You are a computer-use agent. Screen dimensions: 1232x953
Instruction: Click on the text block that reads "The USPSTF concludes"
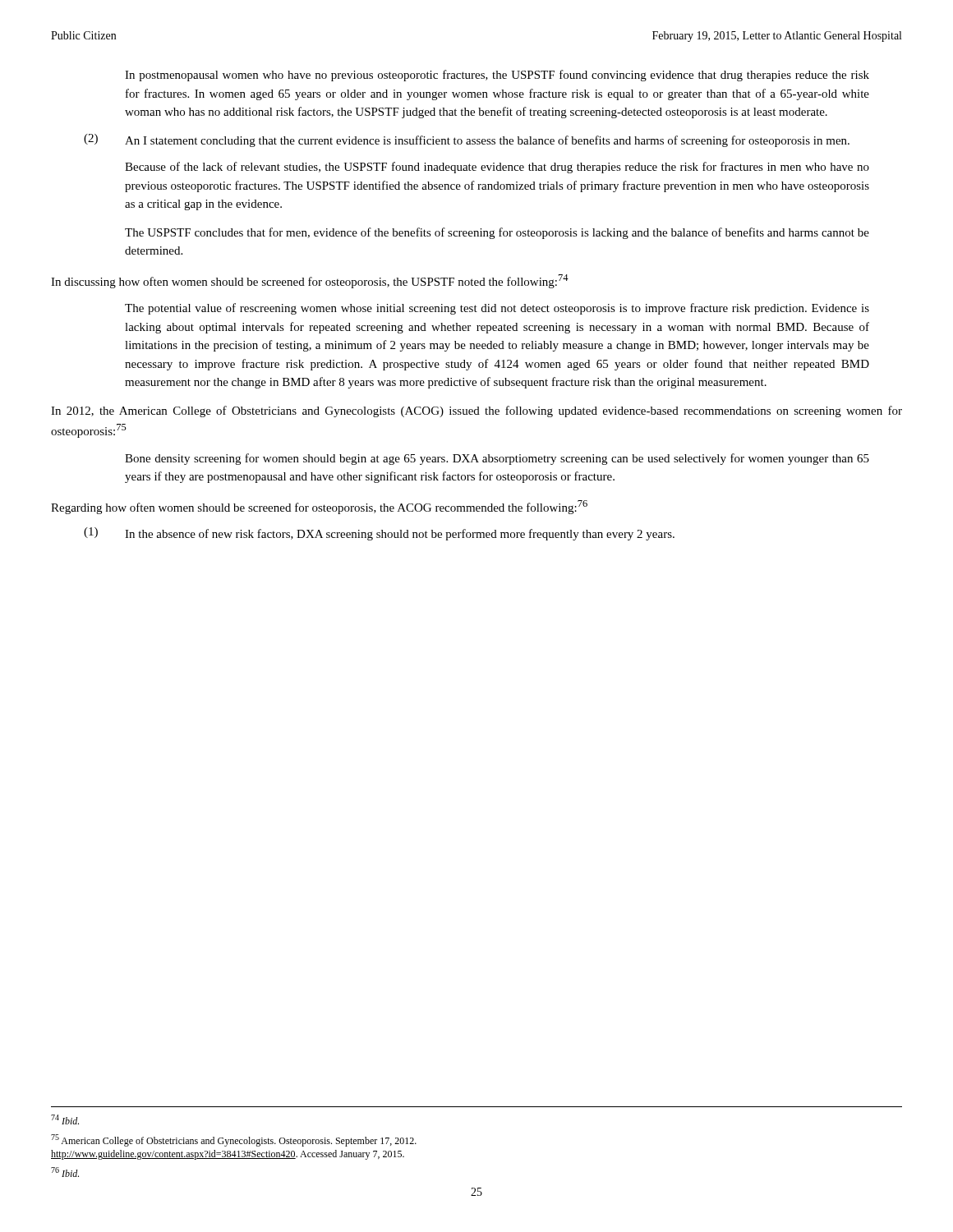coord(497,241)
